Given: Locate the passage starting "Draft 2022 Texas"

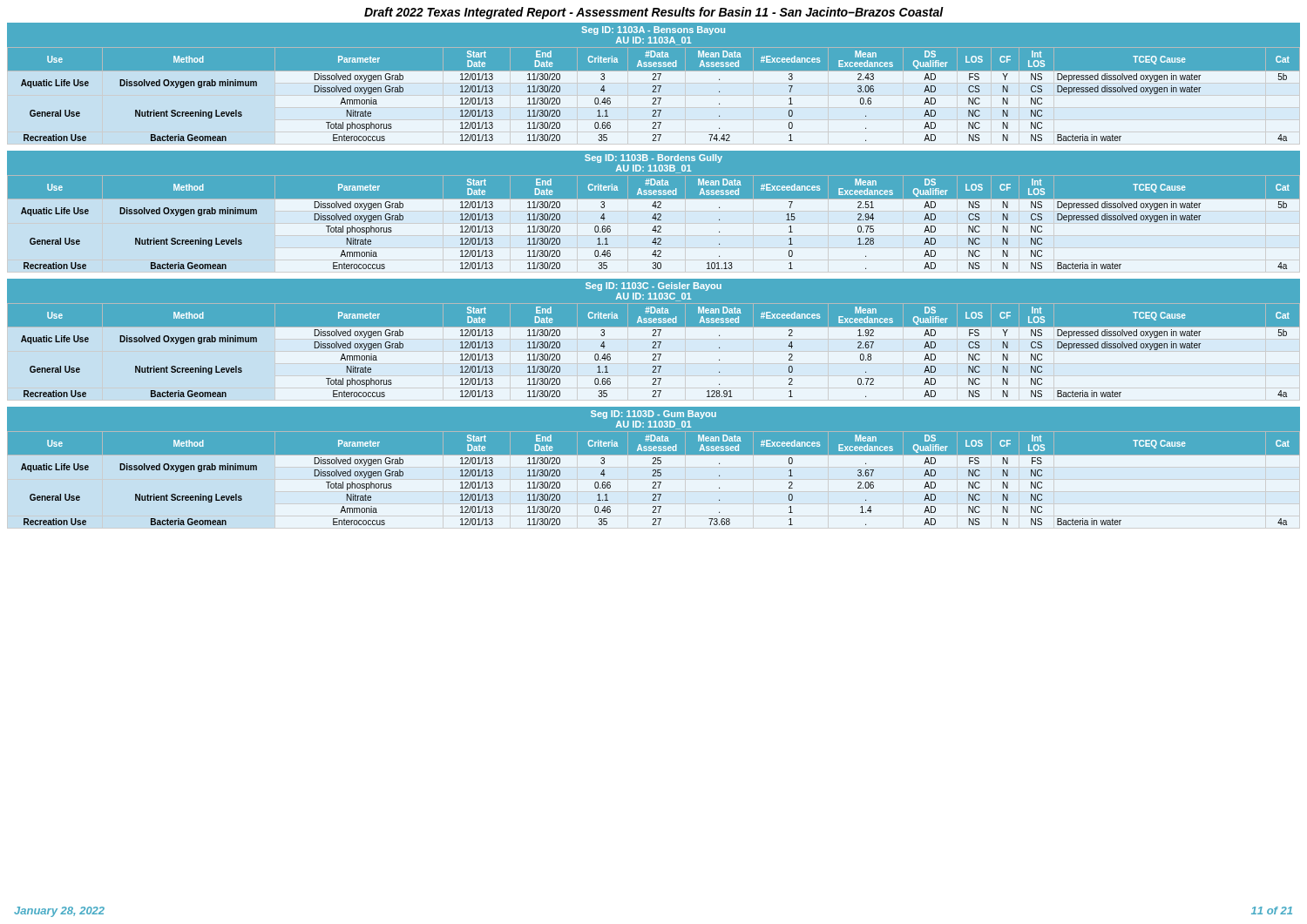Looking at the screenshot, I should tap(654, 12).
